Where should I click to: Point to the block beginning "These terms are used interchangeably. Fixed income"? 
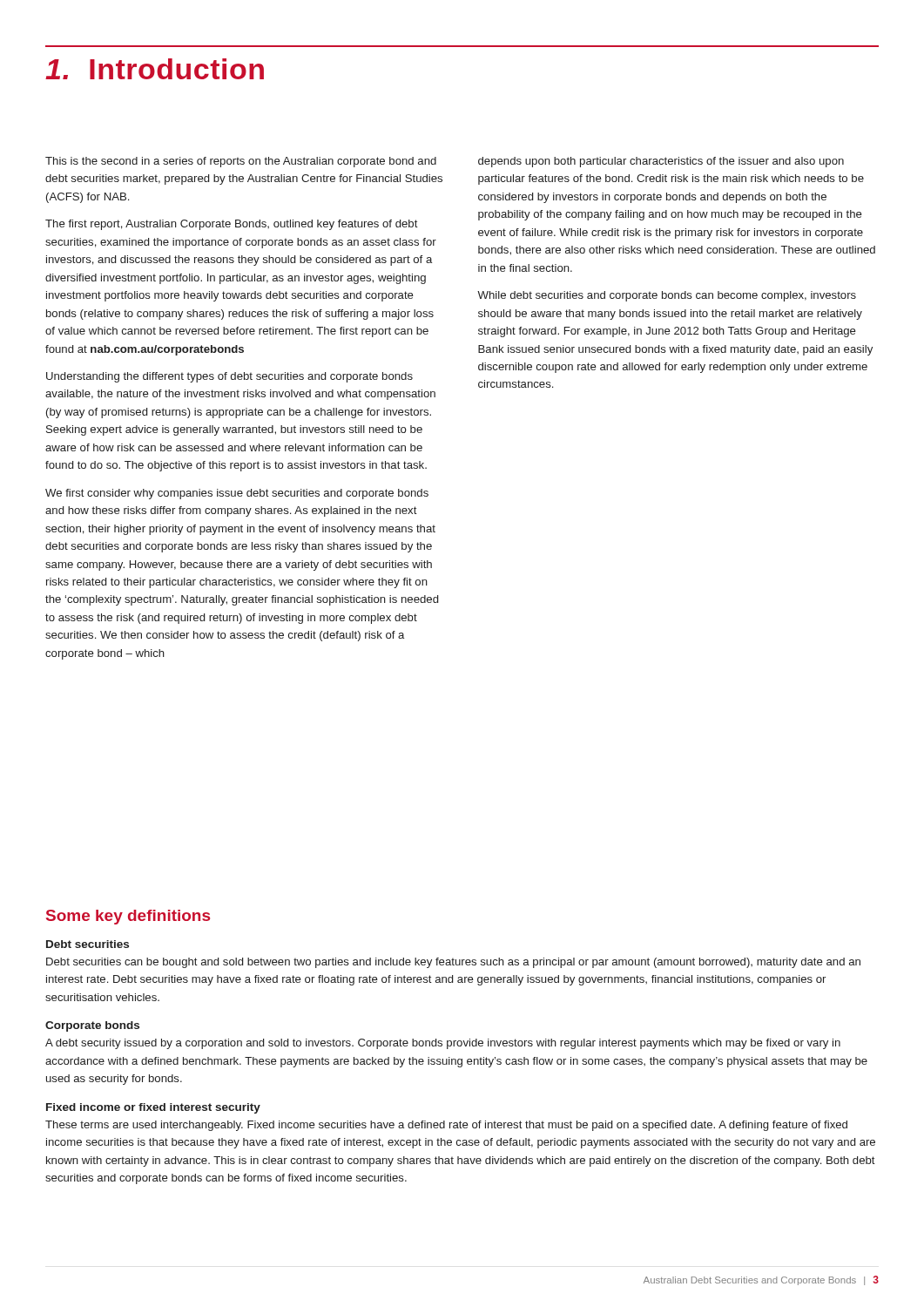click(462, 1152)
